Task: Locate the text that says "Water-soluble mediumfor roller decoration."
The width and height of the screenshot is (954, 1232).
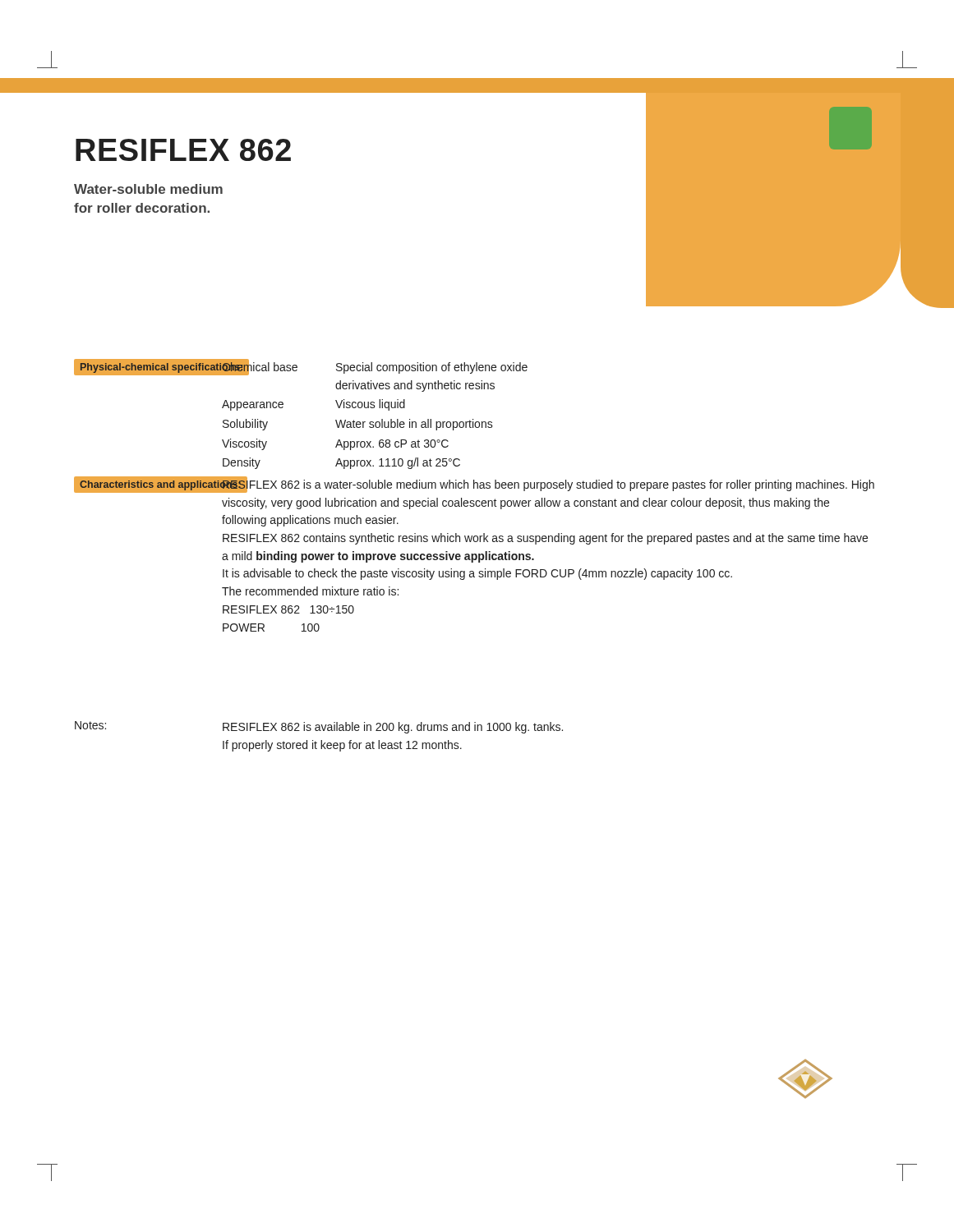Action: click(149, 199)
